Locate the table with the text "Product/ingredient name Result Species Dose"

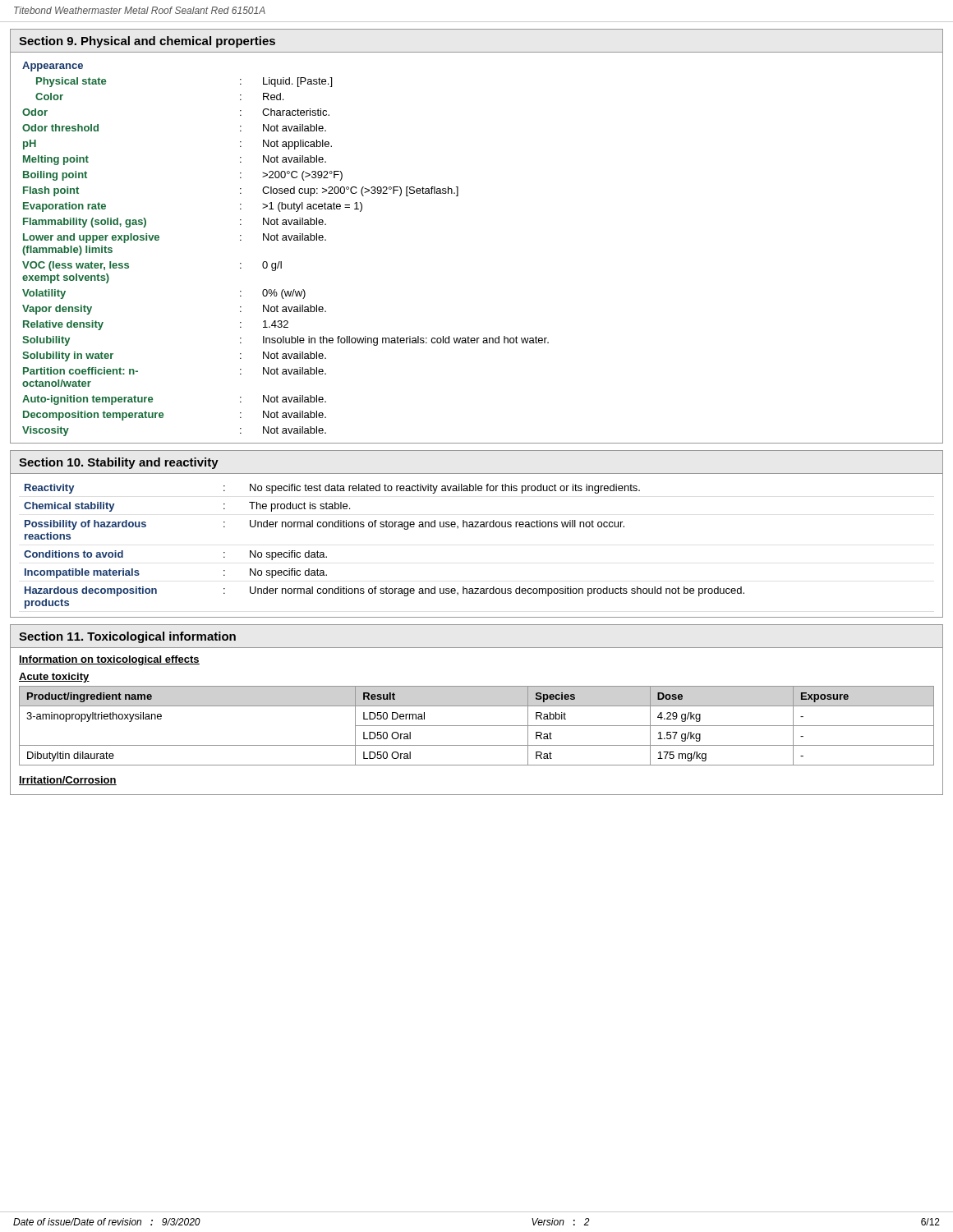point(476,726)
